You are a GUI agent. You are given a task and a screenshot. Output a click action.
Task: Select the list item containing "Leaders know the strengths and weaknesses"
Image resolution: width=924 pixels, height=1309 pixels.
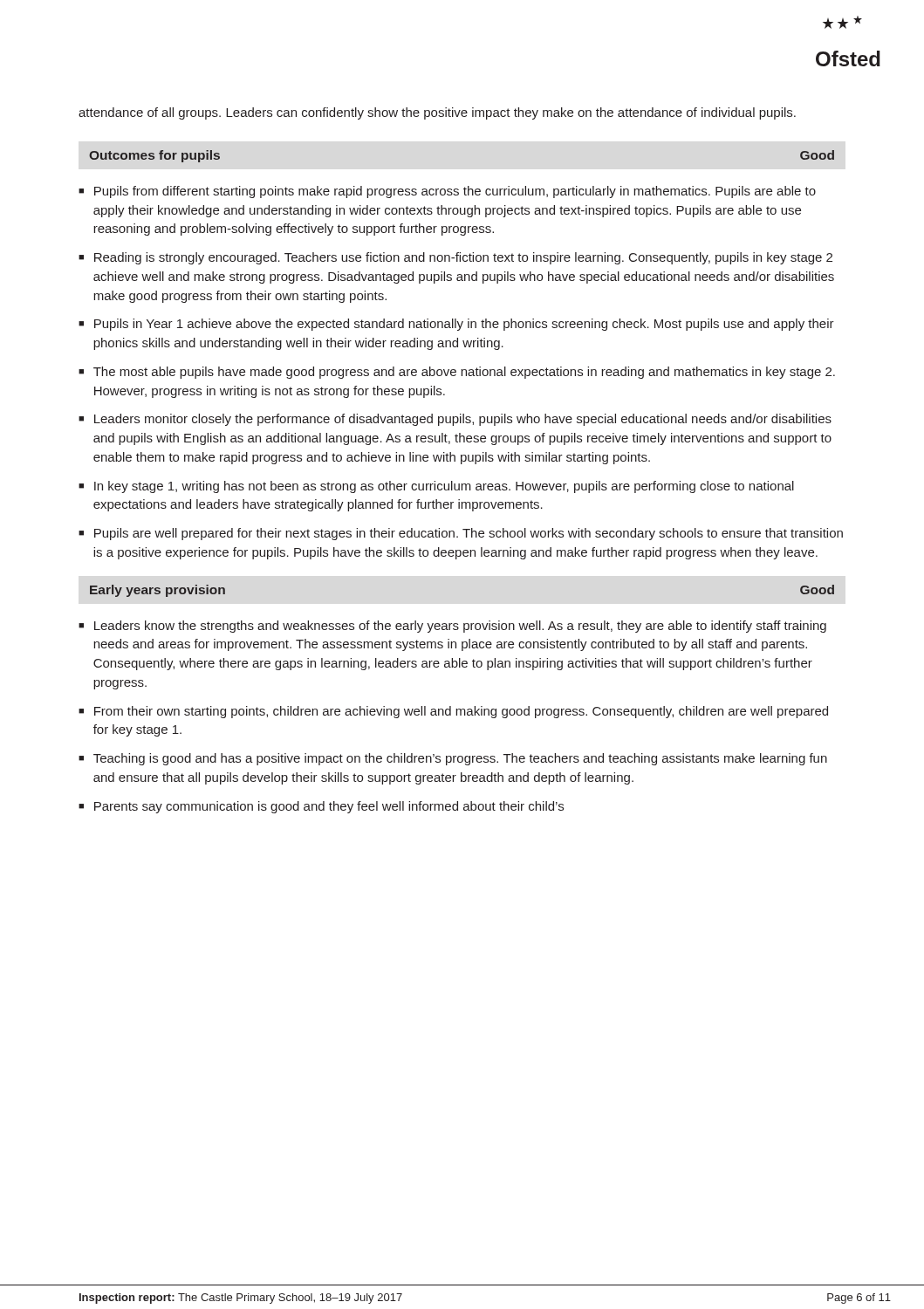coord(469,654)
